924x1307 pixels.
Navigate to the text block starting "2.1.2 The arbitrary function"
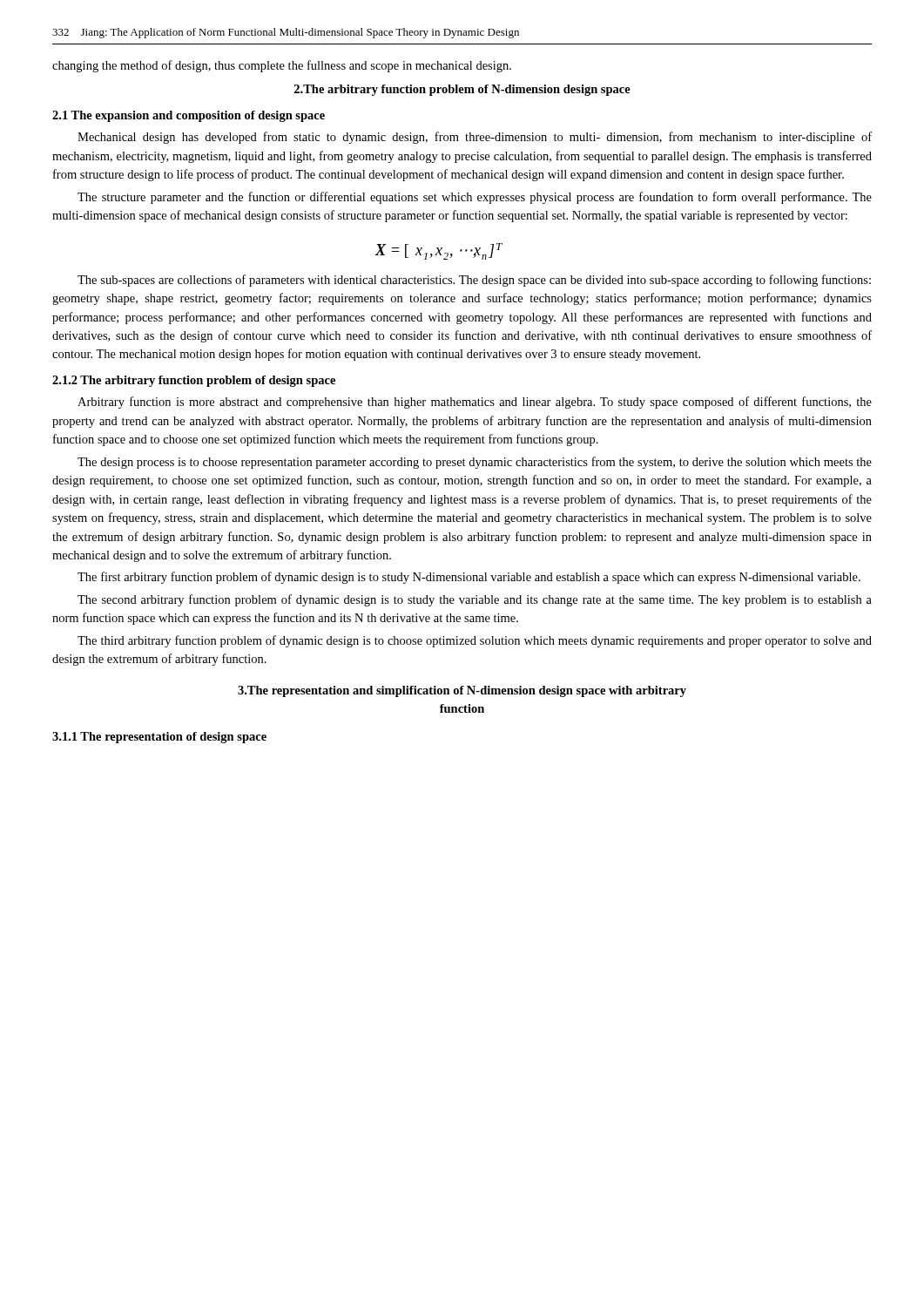[194, 380]
